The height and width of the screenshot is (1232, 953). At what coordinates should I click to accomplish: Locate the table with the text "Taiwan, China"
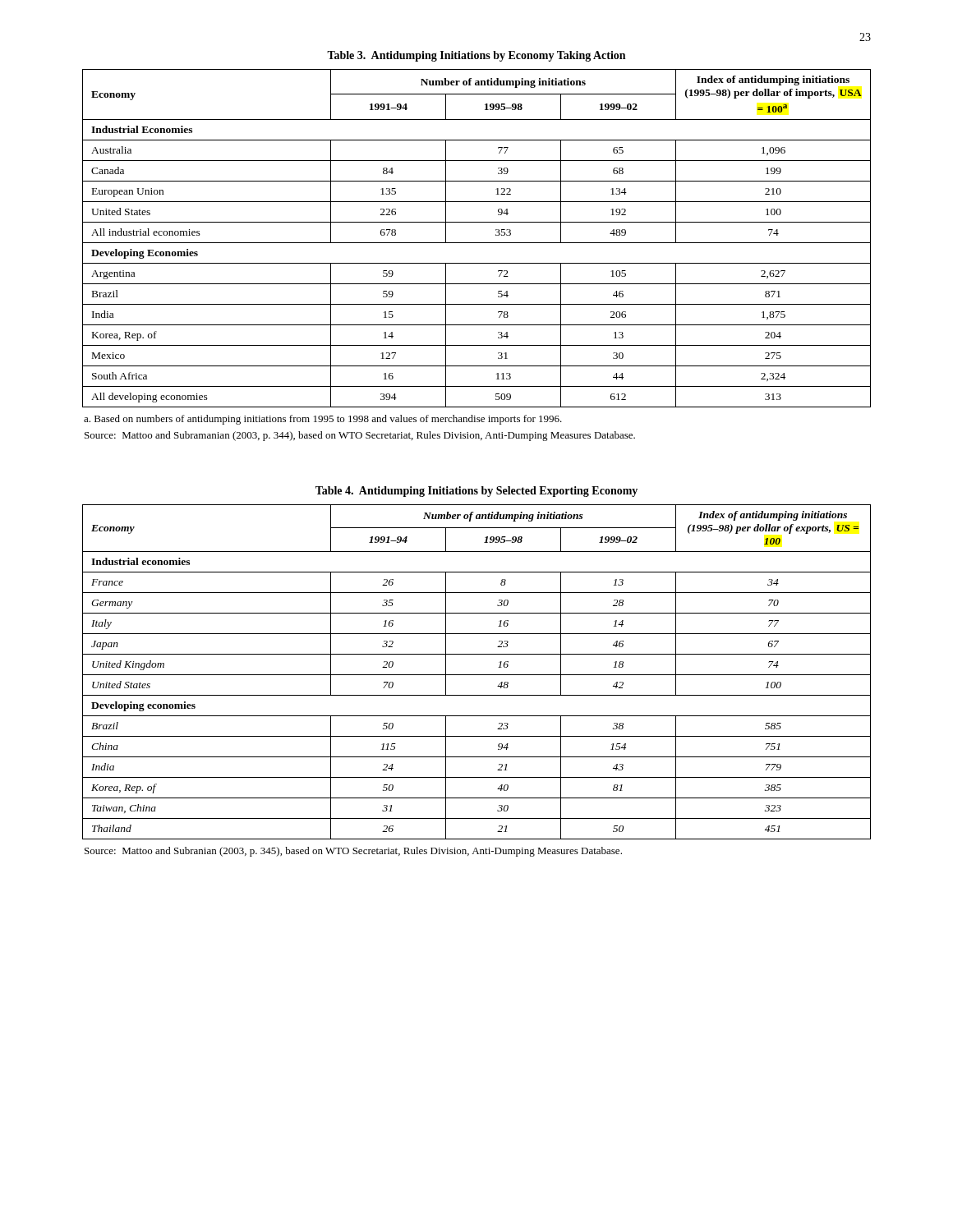[476, 671]
